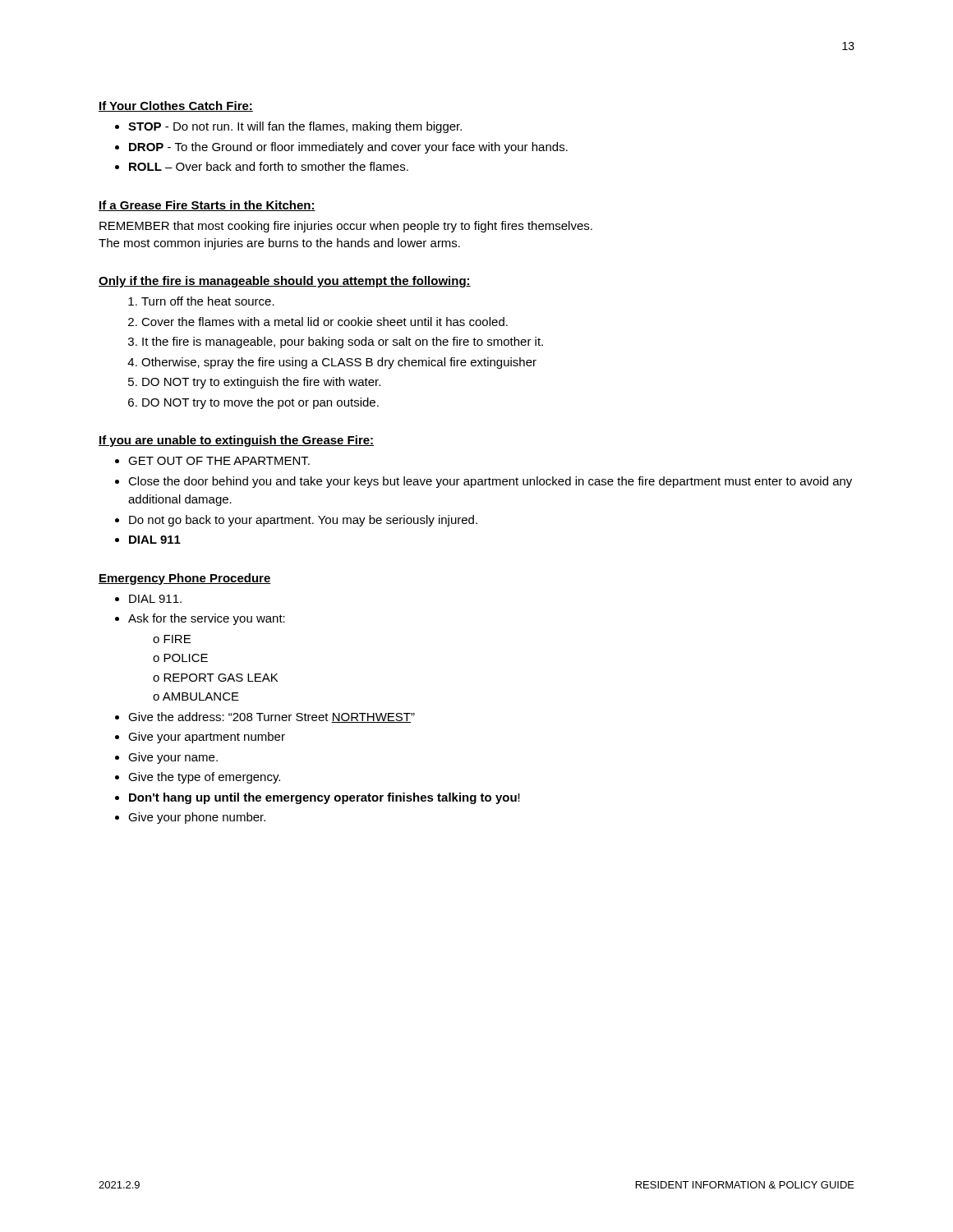Click on the list item containing "GET OUT OF THE APARTMENT."
This screenshot has width=953, height=1232.
(219, 460)
